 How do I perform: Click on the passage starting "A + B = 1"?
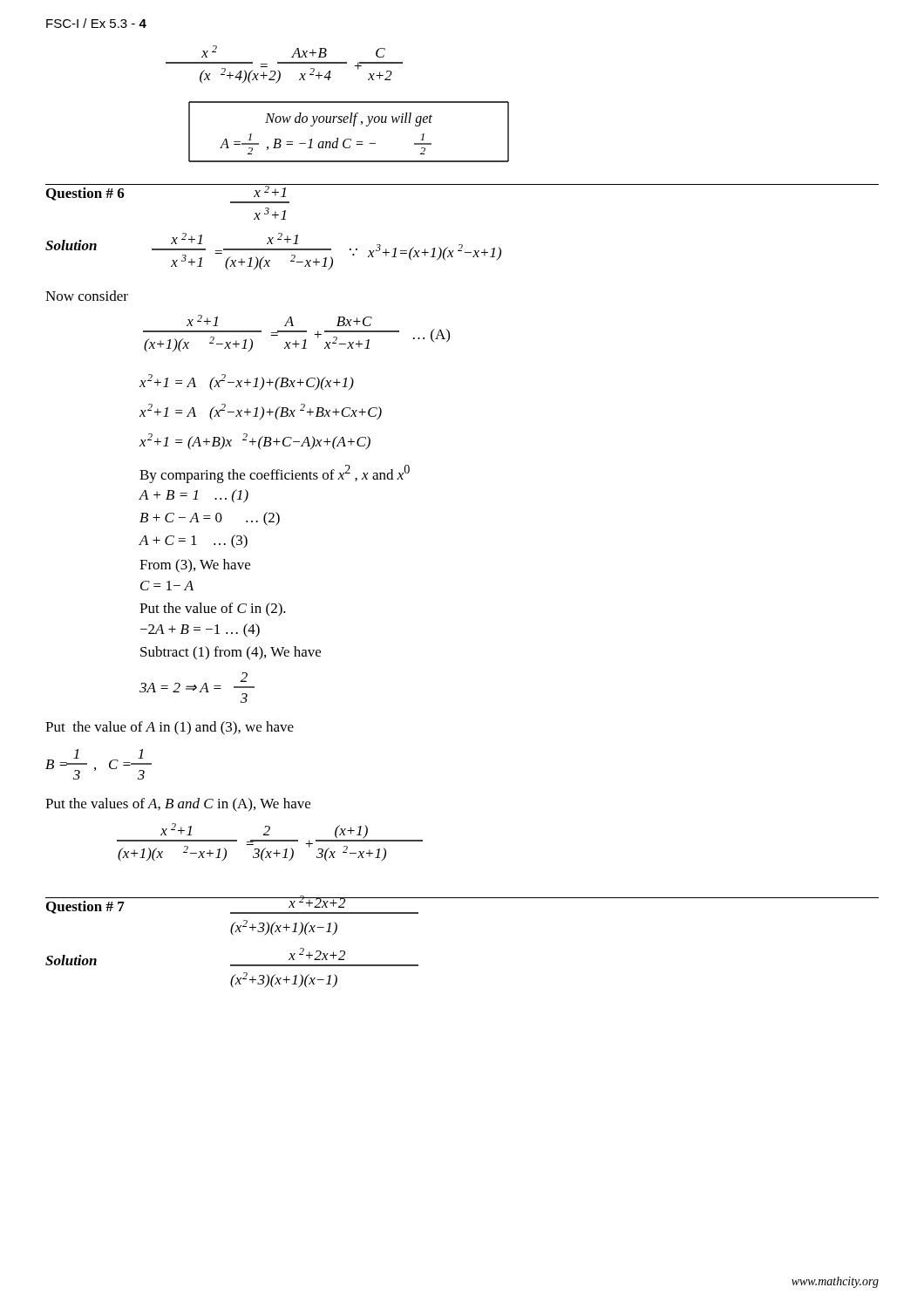(x=194, y=495)
